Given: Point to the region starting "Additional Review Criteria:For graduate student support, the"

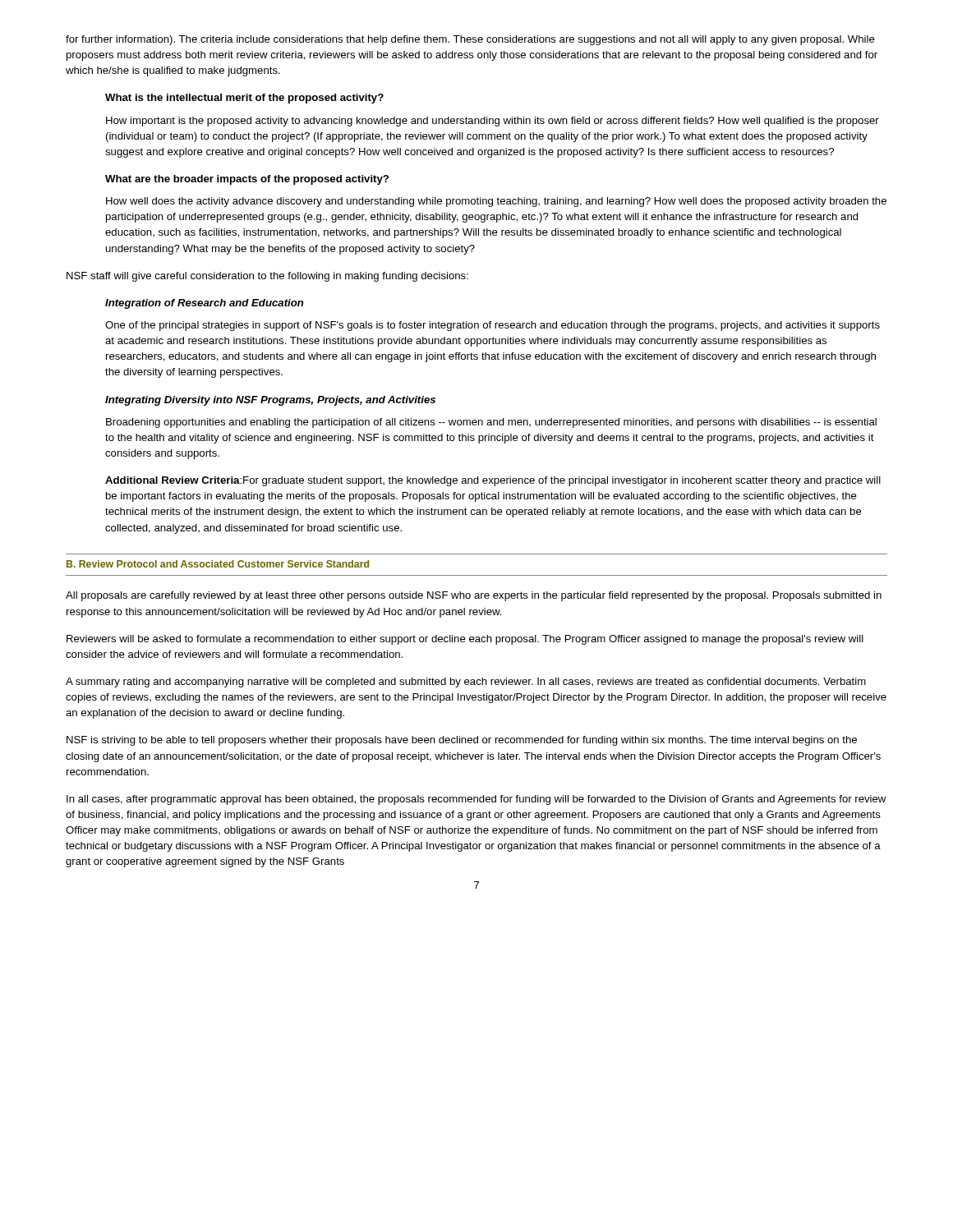Looking at the screenshot, I should click(x=496, y=504).
